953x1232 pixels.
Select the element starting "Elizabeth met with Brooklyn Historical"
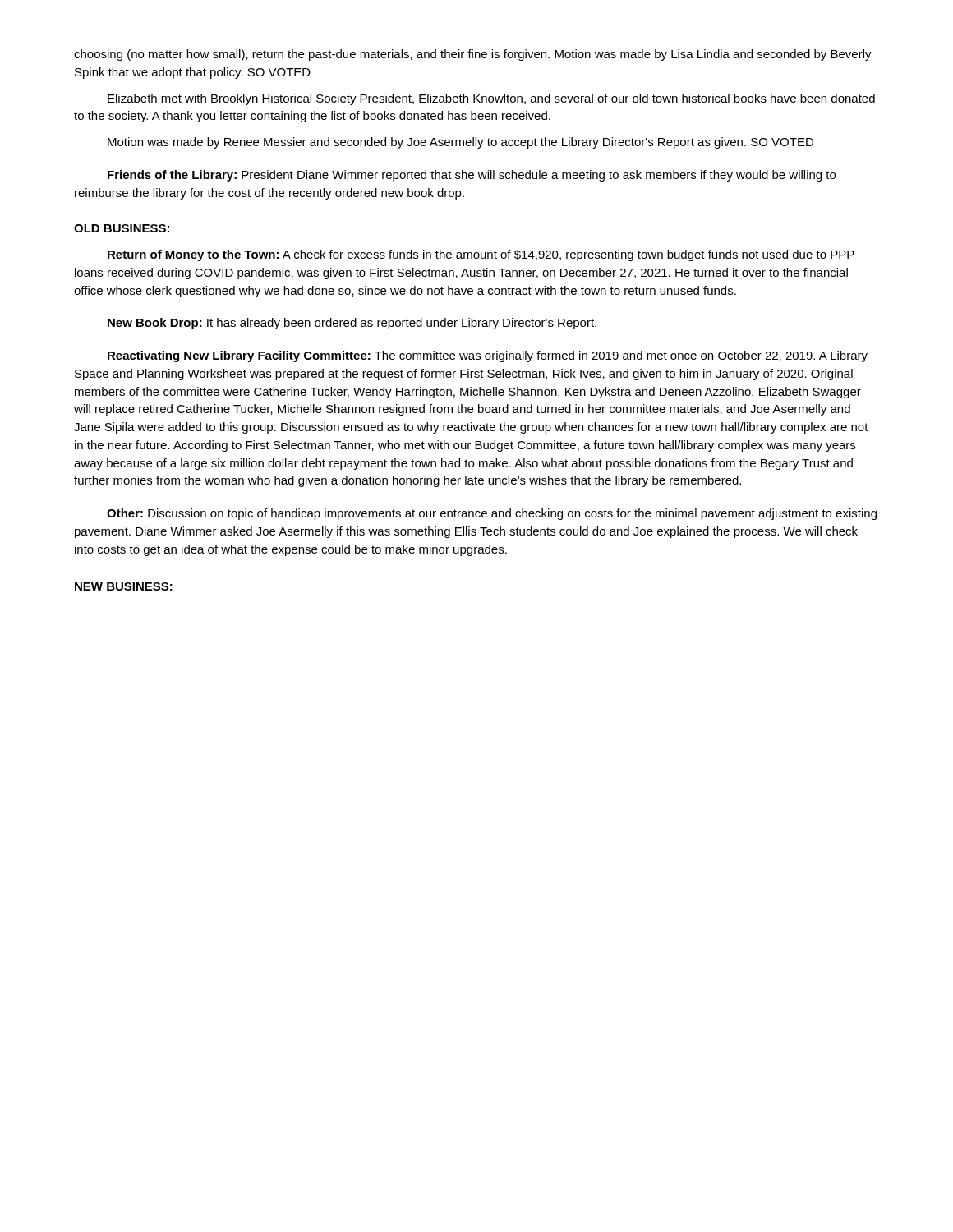click(475, 107)
